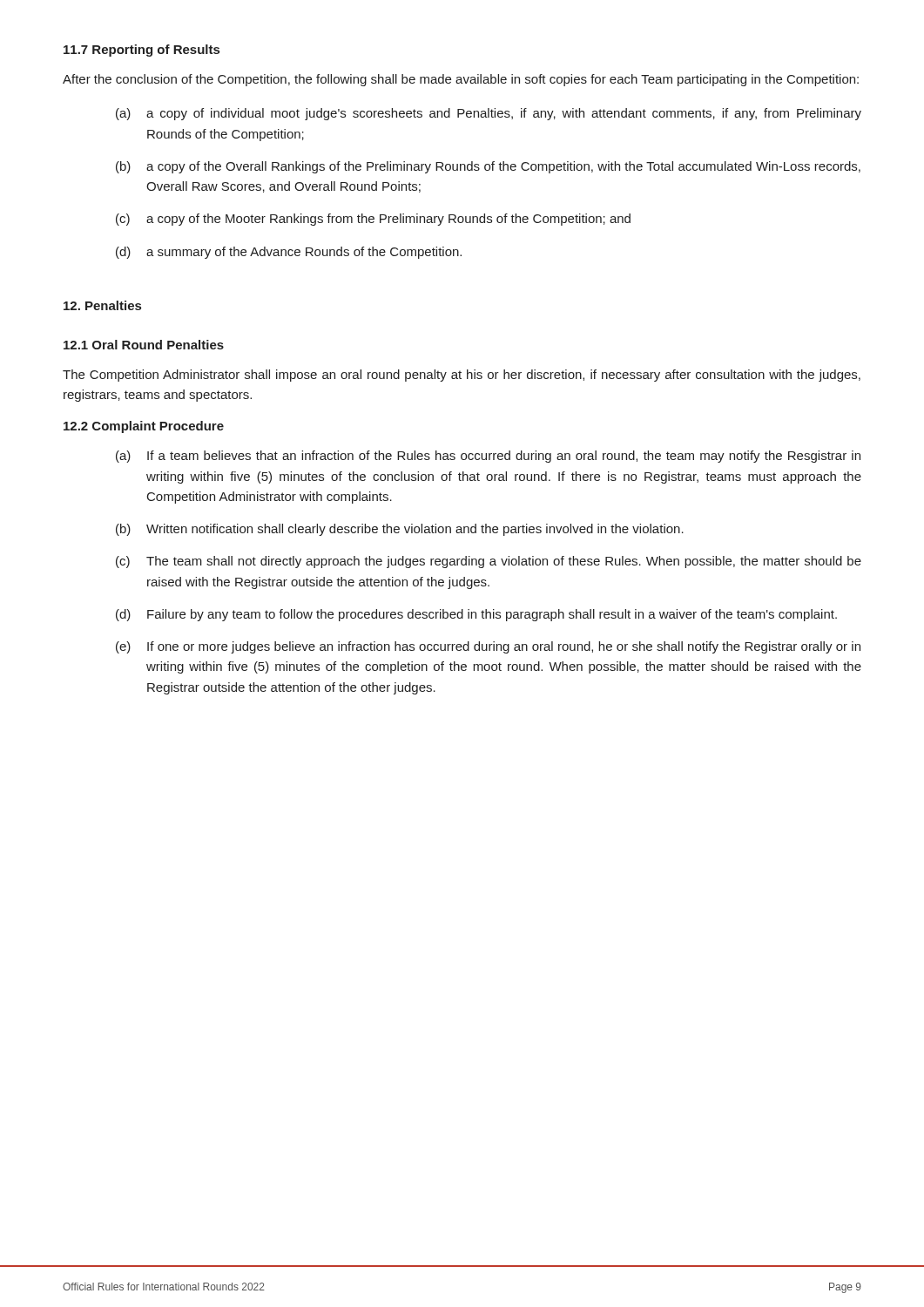Find the block starting "(d) a summary of the Advance Rounds"
Image resolution: width=924 pixels, height=1307 pixels.
[289, 253]
